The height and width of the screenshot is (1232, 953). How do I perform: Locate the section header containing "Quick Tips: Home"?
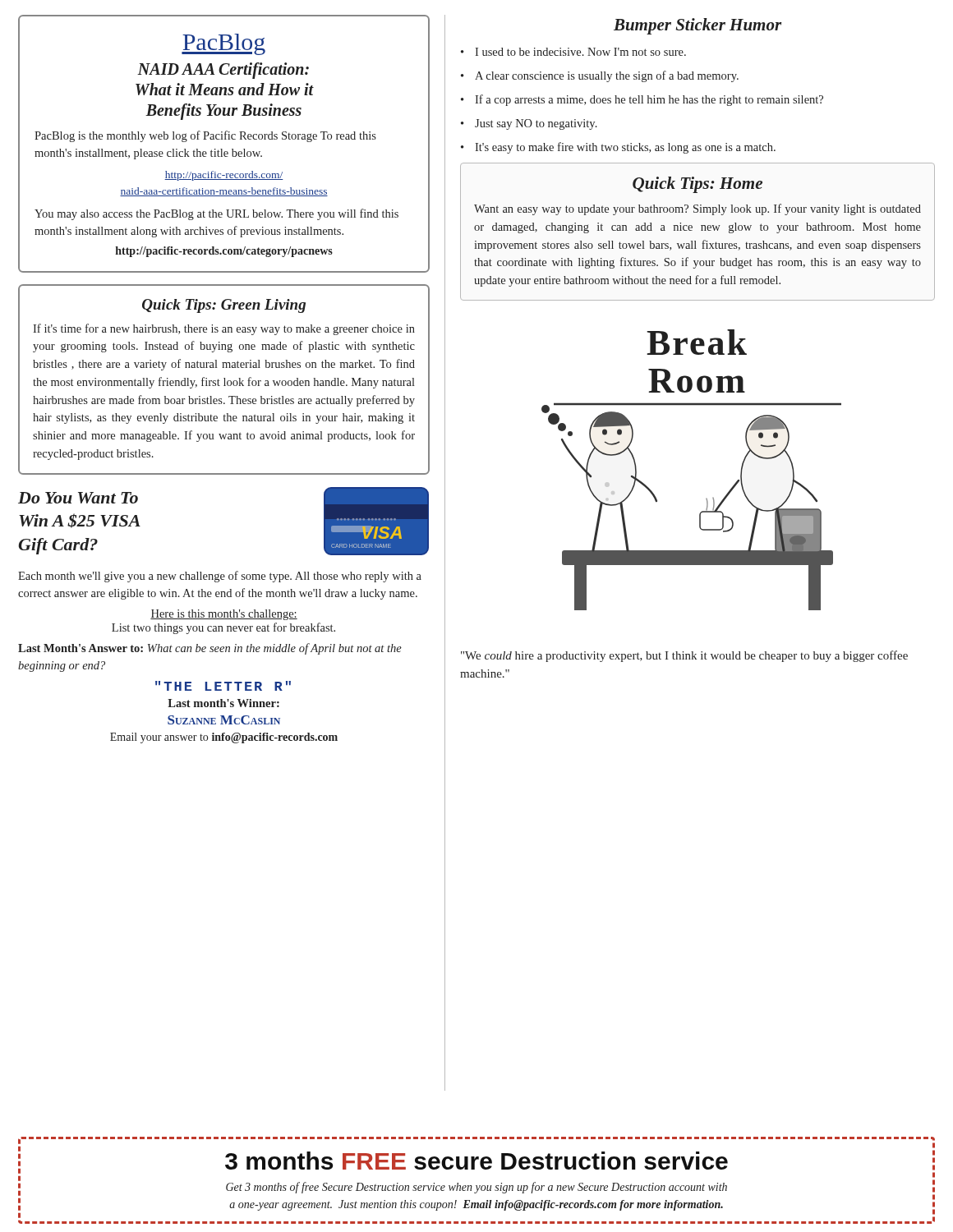697,183
